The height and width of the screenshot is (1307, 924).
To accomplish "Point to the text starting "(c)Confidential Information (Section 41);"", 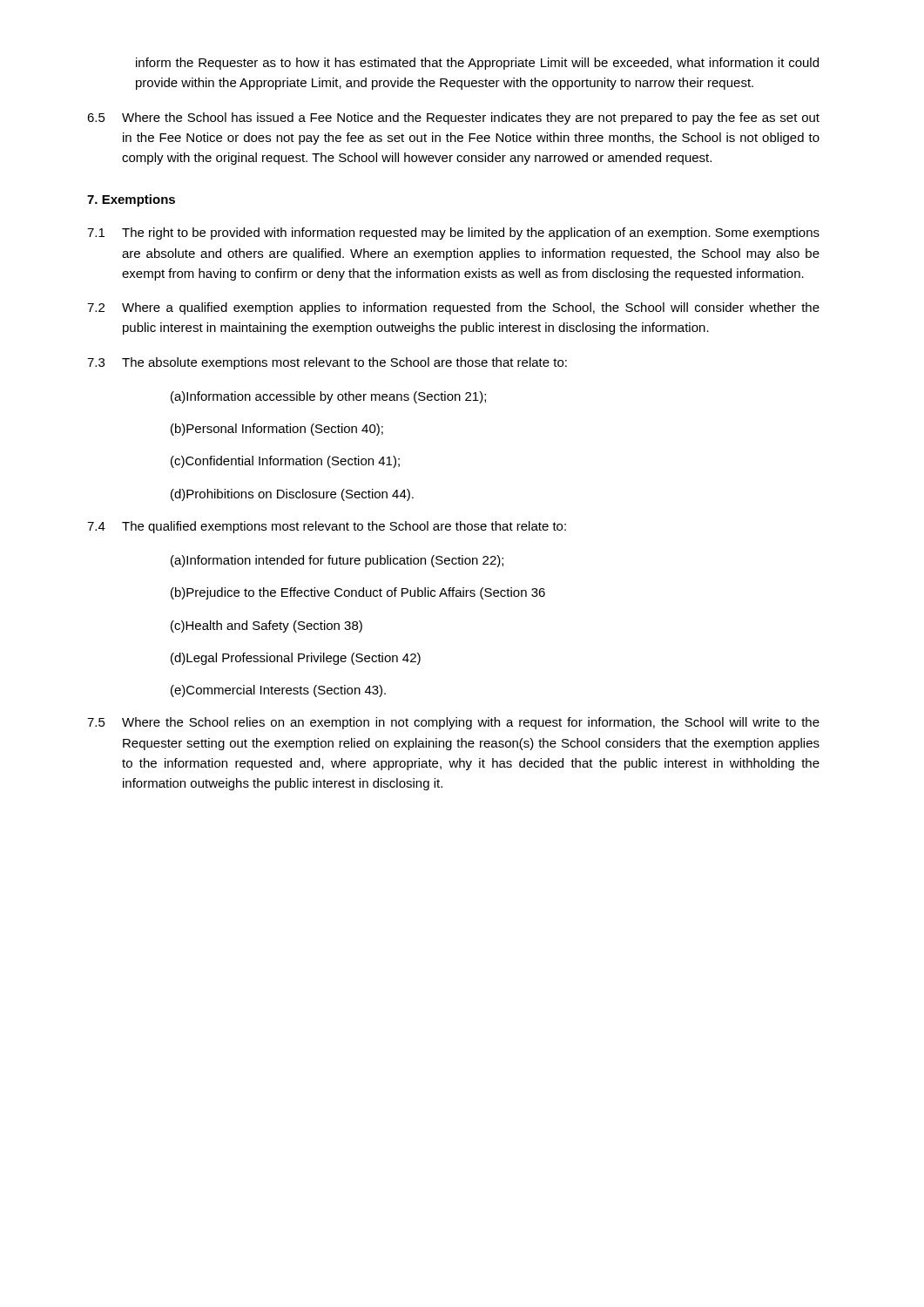I will tap(285, 461).
